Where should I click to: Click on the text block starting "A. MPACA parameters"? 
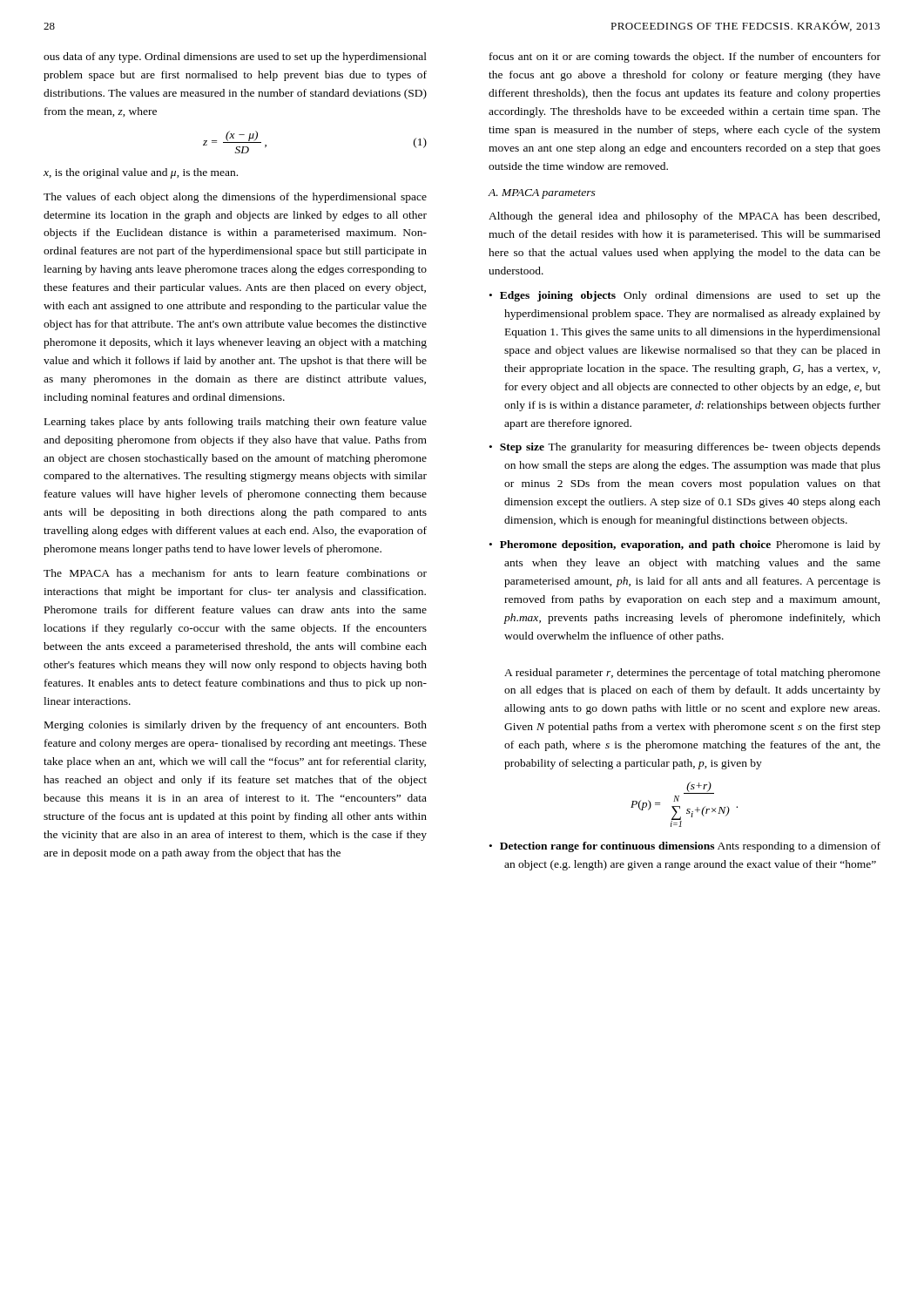pyautogui.click(x=542, y=194)
